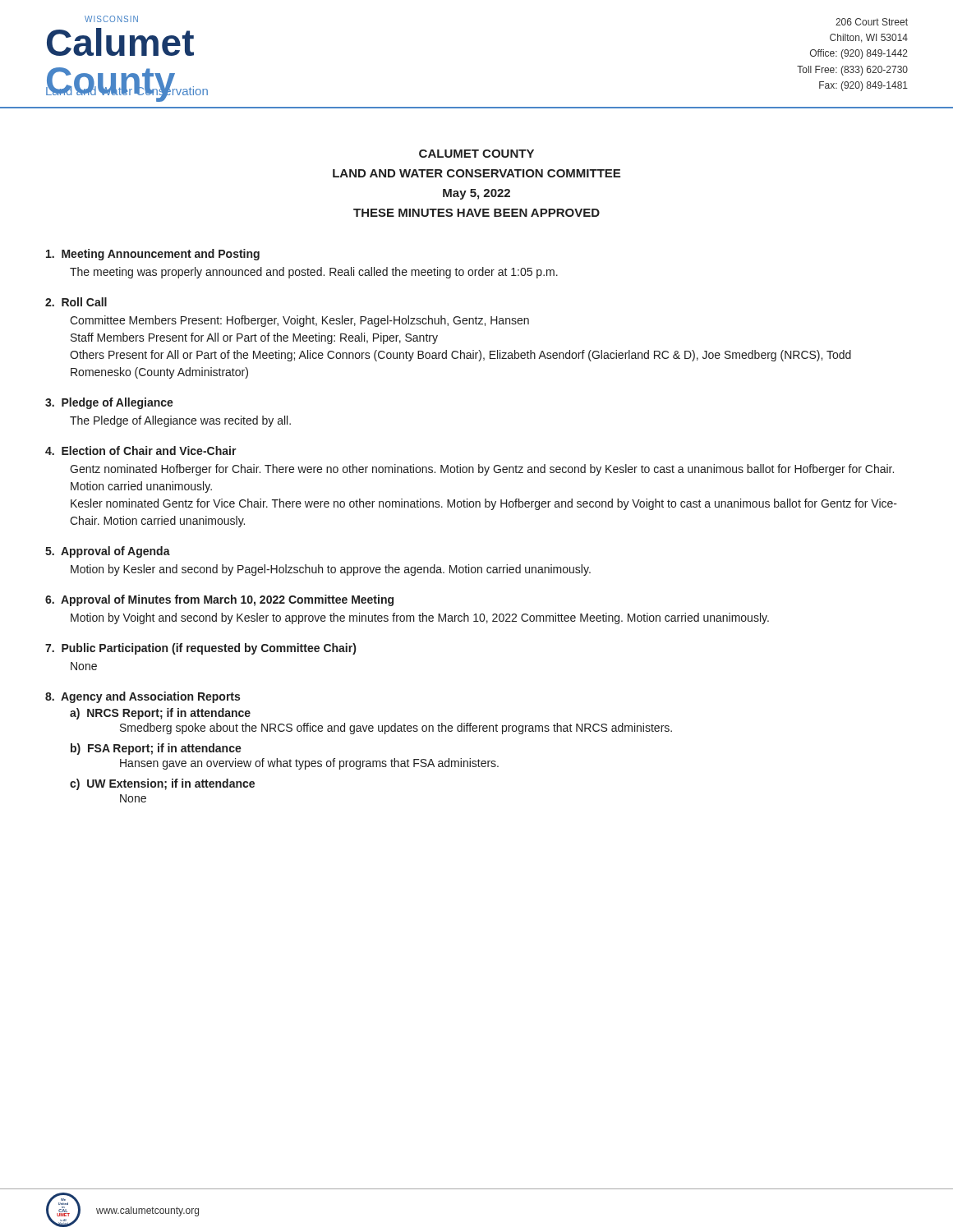Locate the element starting "The Pledge of Allegiance was recited by all."
953x1232 pixels.
tap(181, 421)
